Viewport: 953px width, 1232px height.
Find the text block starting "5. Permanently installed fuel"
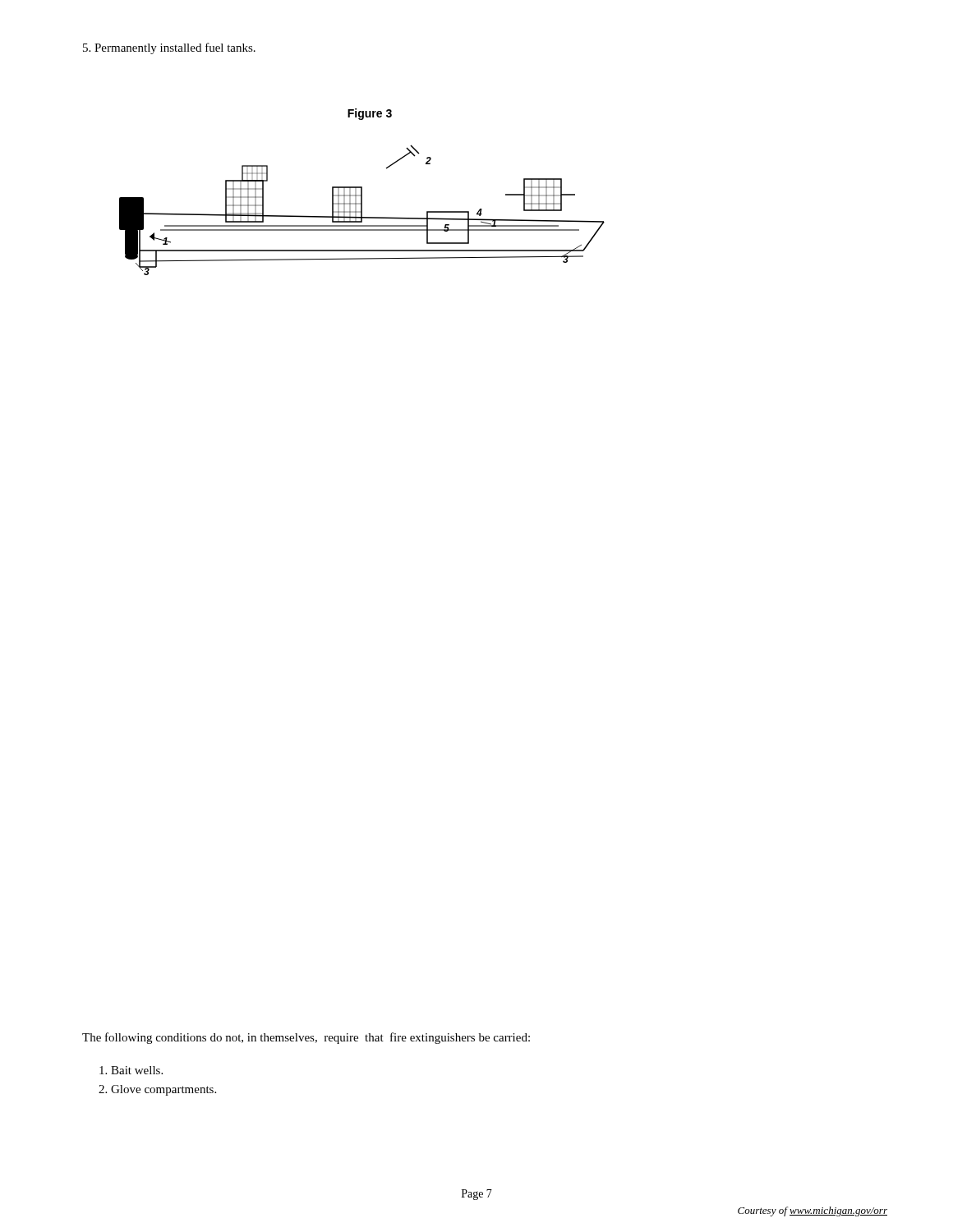(x=169, y=48)
